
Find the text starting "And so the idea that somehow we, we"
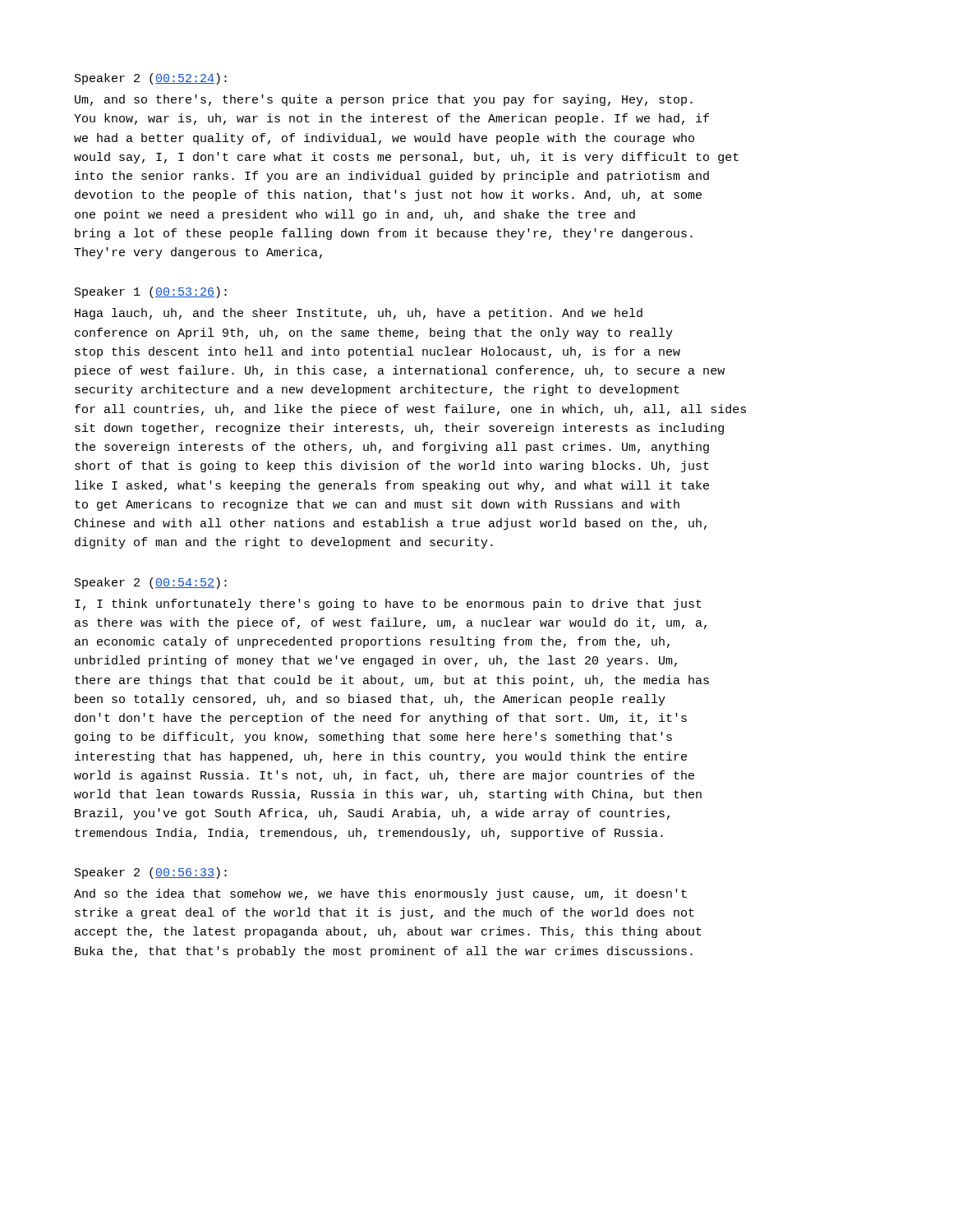[388, 923]
